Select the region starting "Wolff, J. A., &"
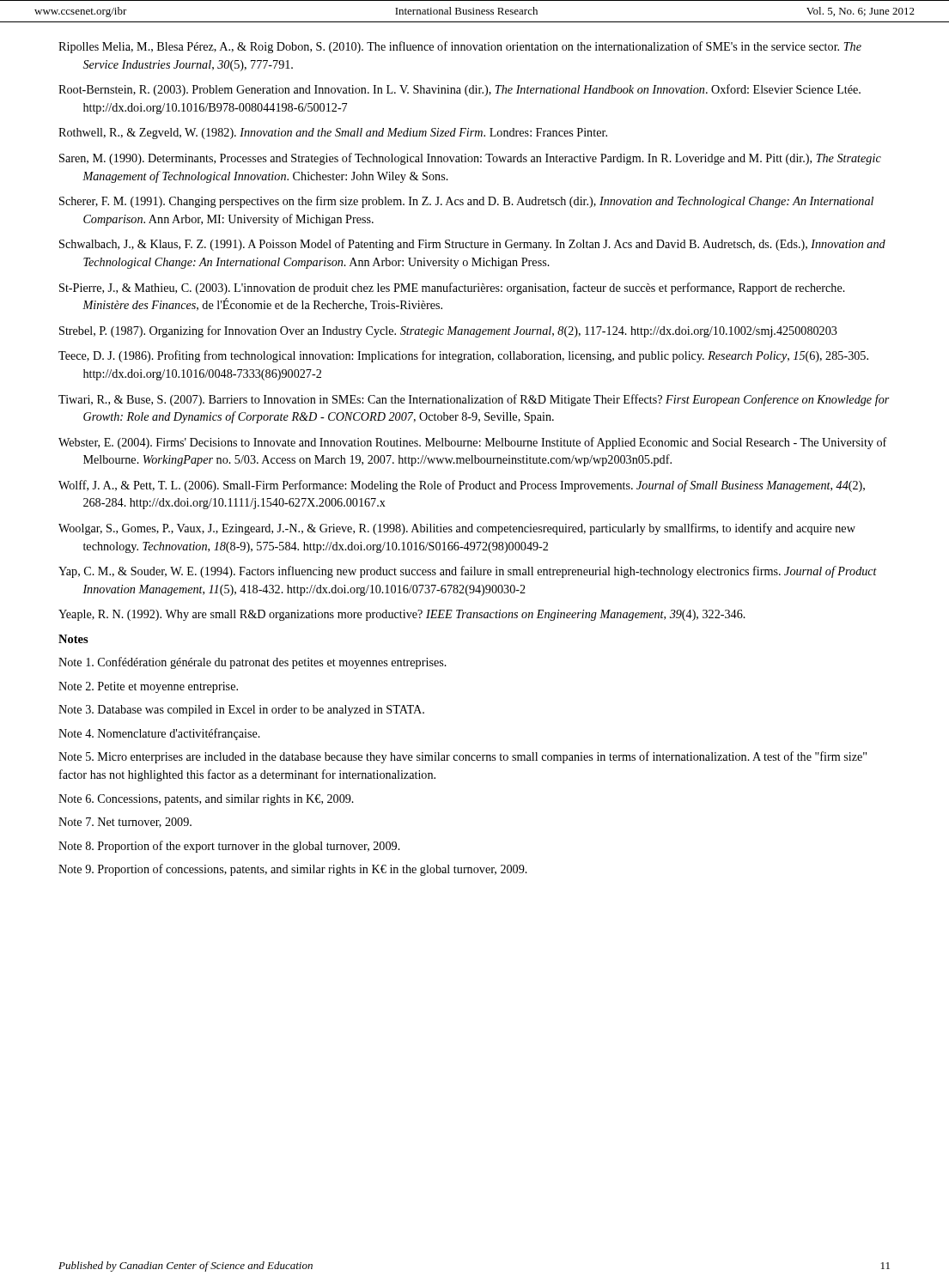 point(462,494)
